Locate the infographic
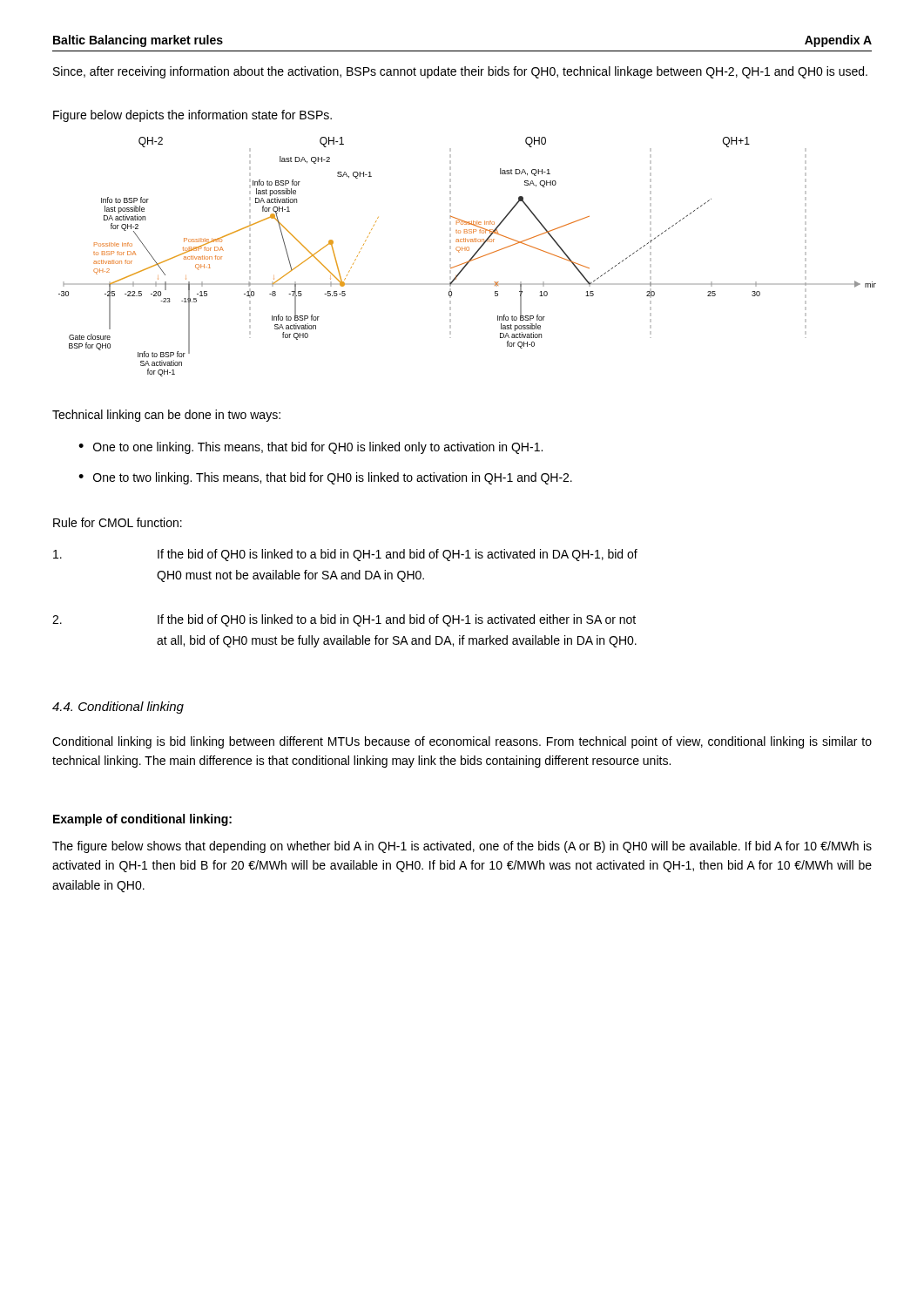This screenshot has width=924, height=1307. click(462, 264)
